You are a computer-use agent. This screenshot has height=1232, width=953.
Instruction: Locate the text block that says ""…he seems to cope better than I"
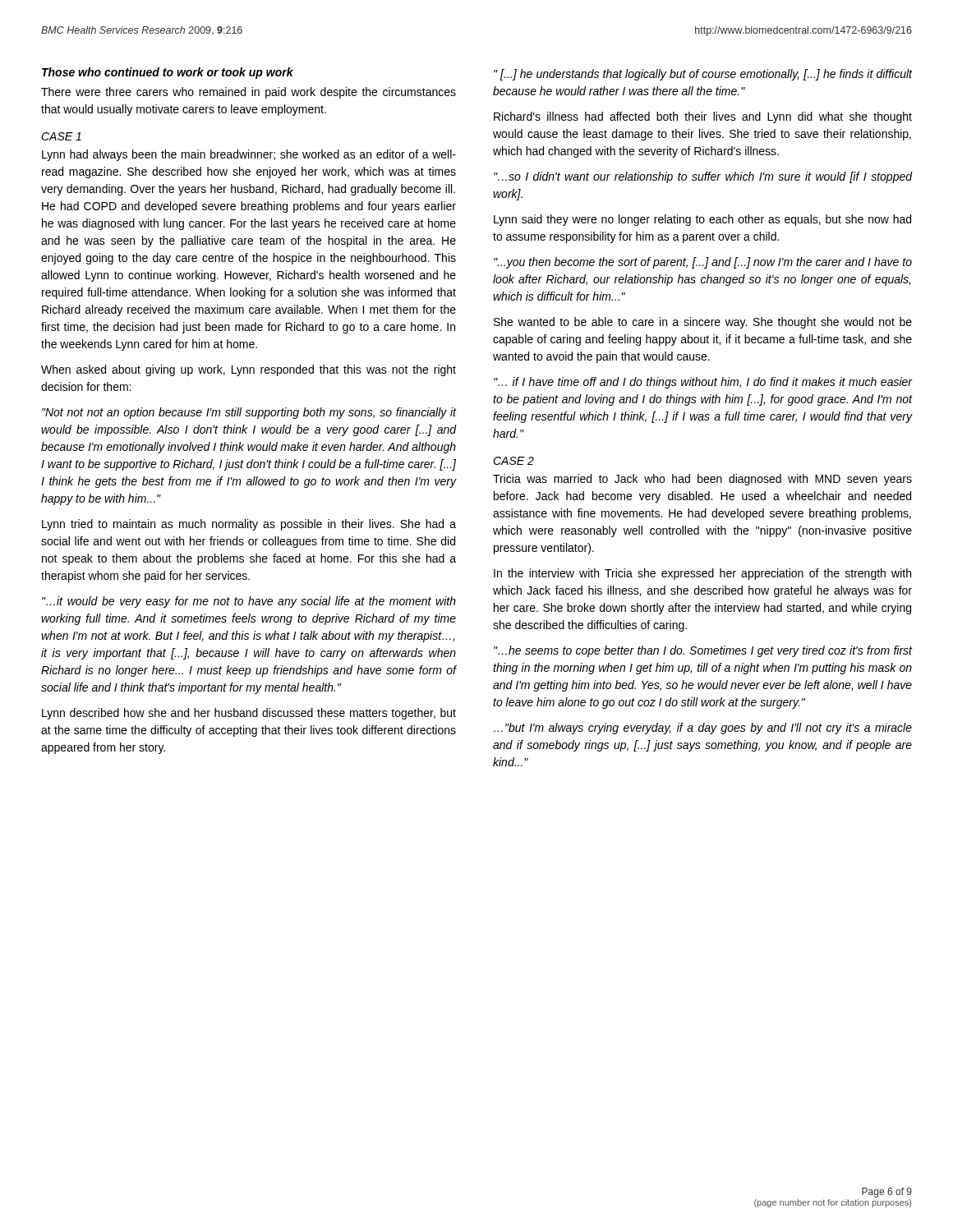(702, 676)
